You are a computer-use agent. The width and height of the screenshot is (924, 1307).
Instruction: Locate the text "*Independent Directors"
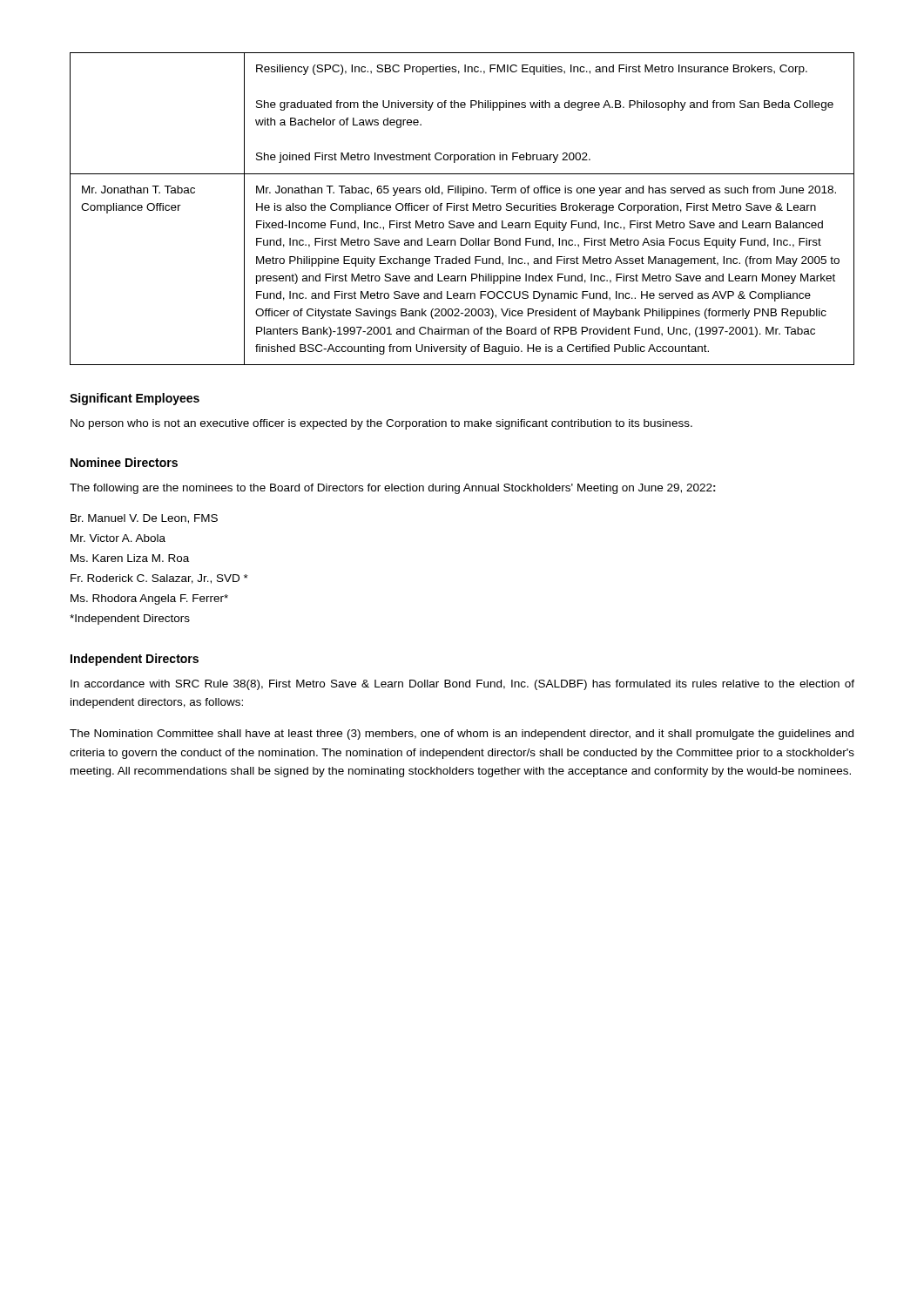(130, 618)
